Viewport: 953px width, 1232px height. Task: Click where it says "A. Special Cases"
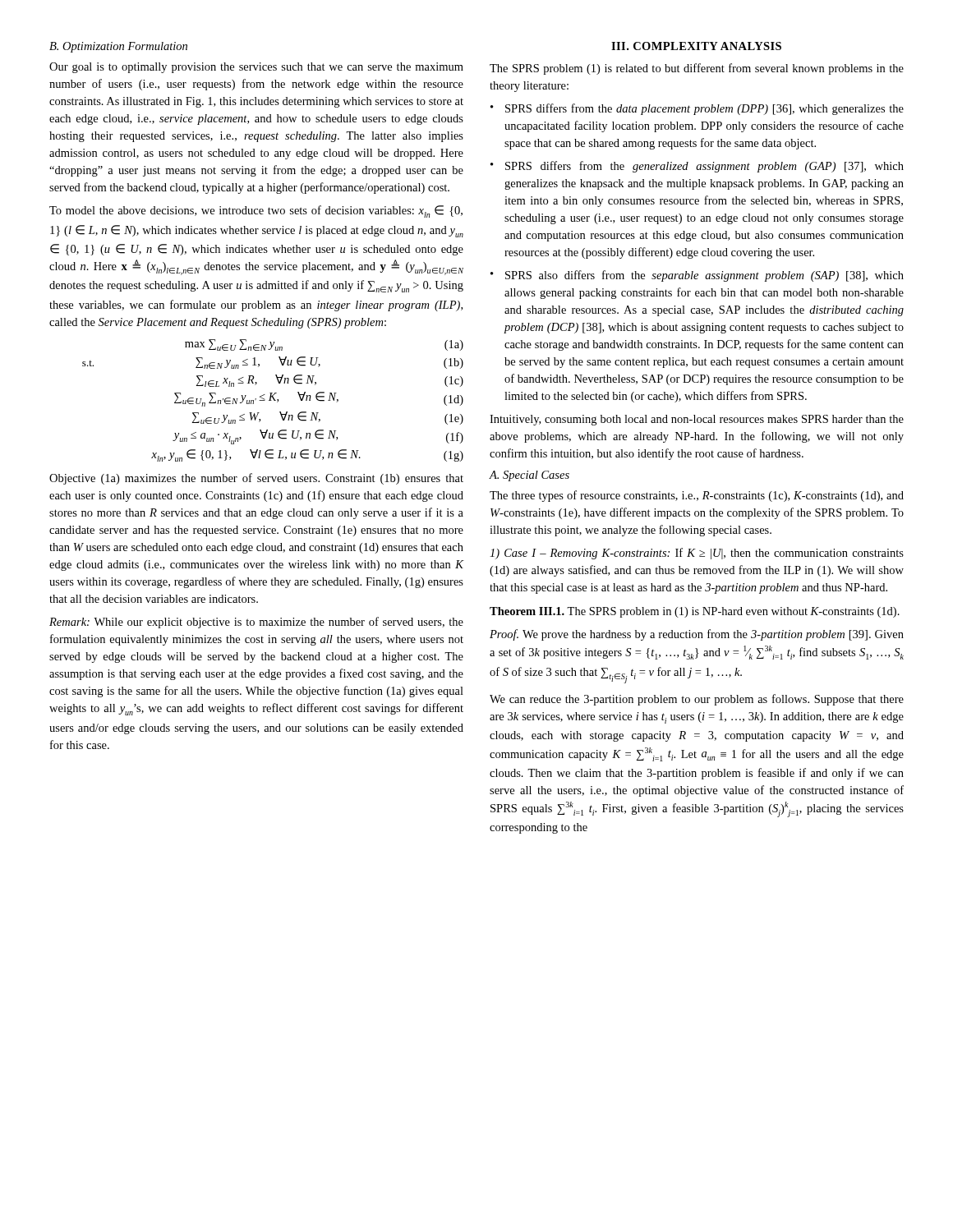pos(530,475)
